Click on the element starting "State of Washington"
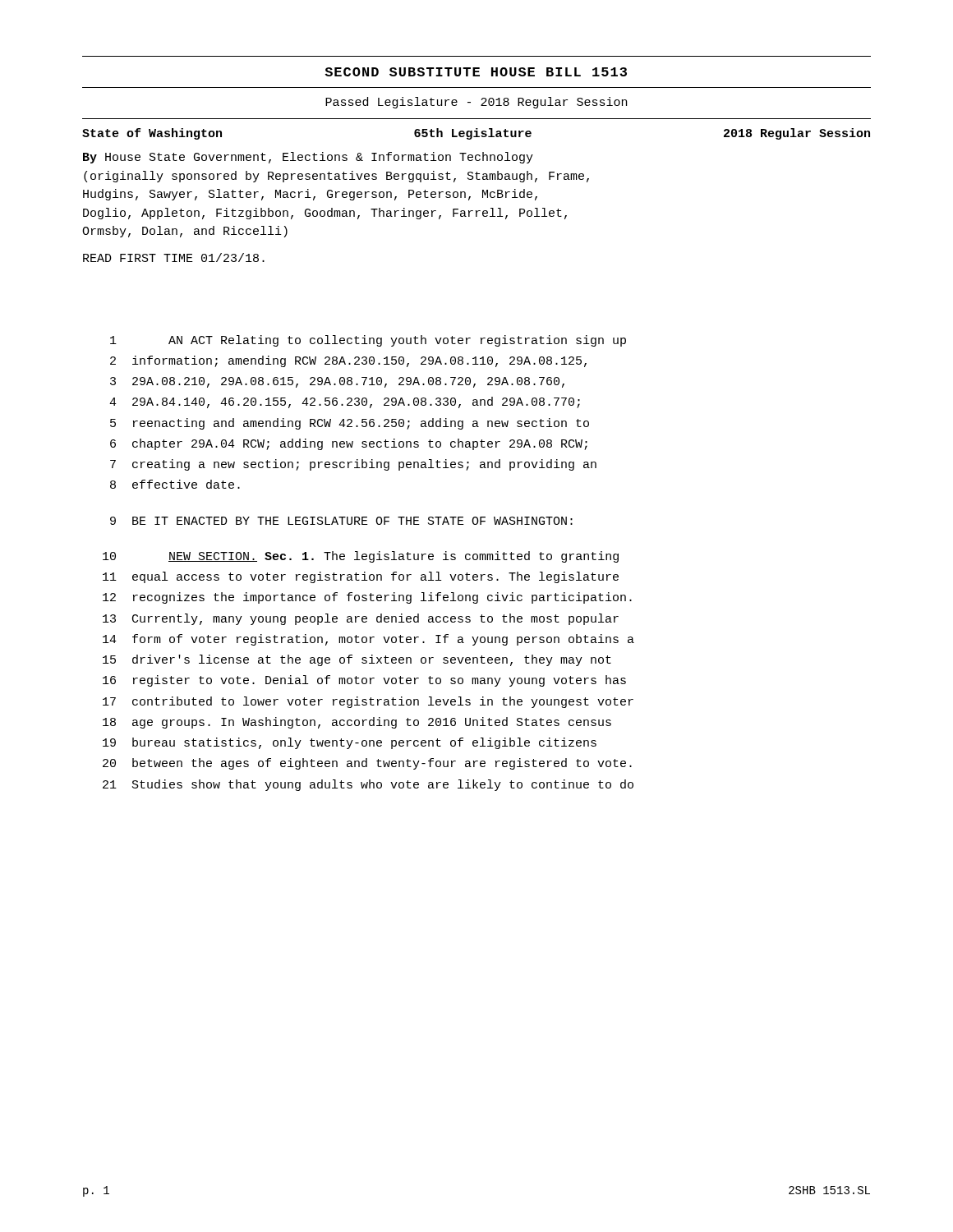Screen dimensions: 1232x953 coord(476,134)
